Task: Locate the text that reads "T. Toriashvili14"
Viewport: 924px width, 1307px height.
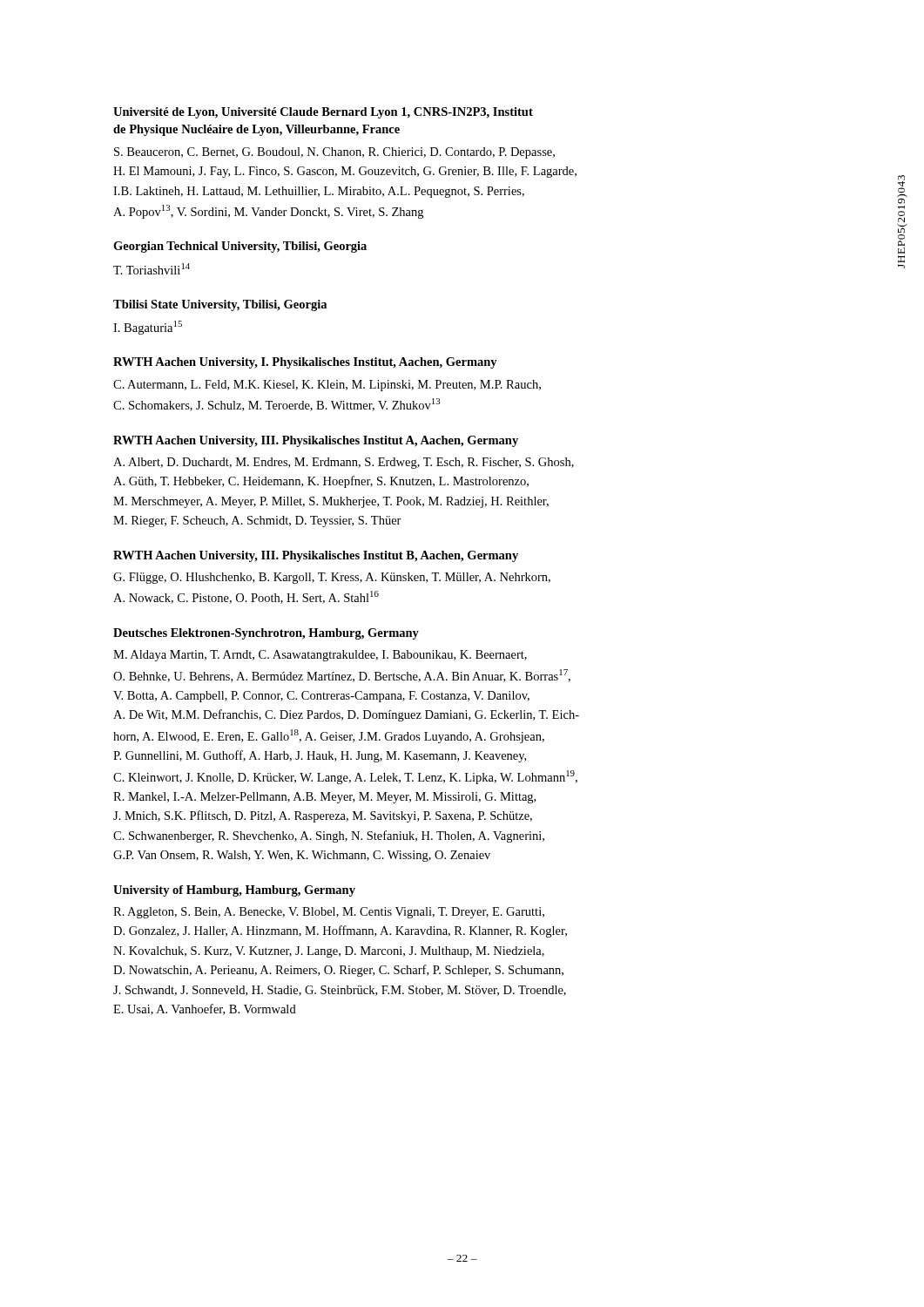Action: coord(152,268)
